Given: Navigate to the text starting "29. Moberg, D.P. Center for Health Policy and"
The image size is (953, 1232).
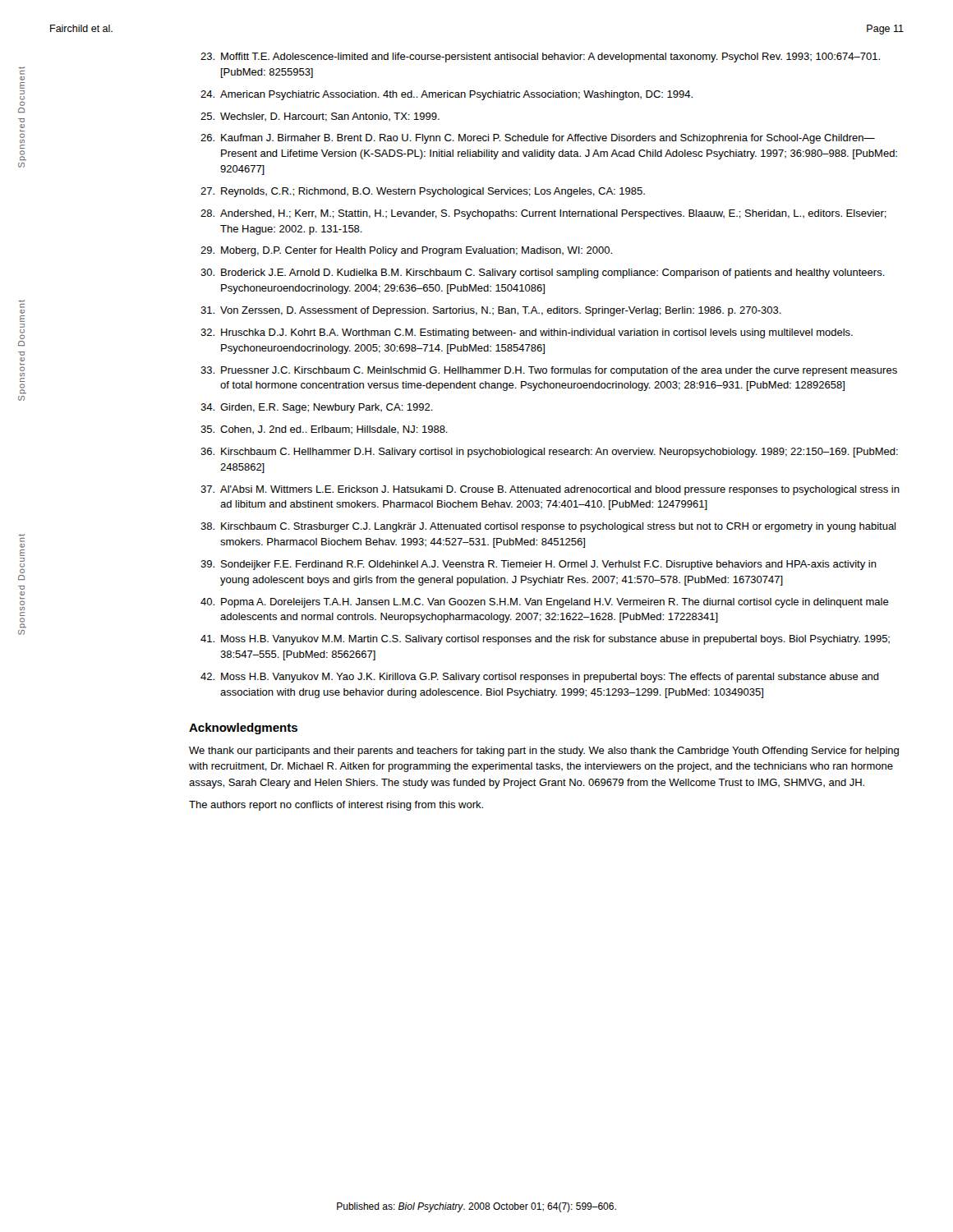Looking at the screenshot, I should (x=546, y=251).
